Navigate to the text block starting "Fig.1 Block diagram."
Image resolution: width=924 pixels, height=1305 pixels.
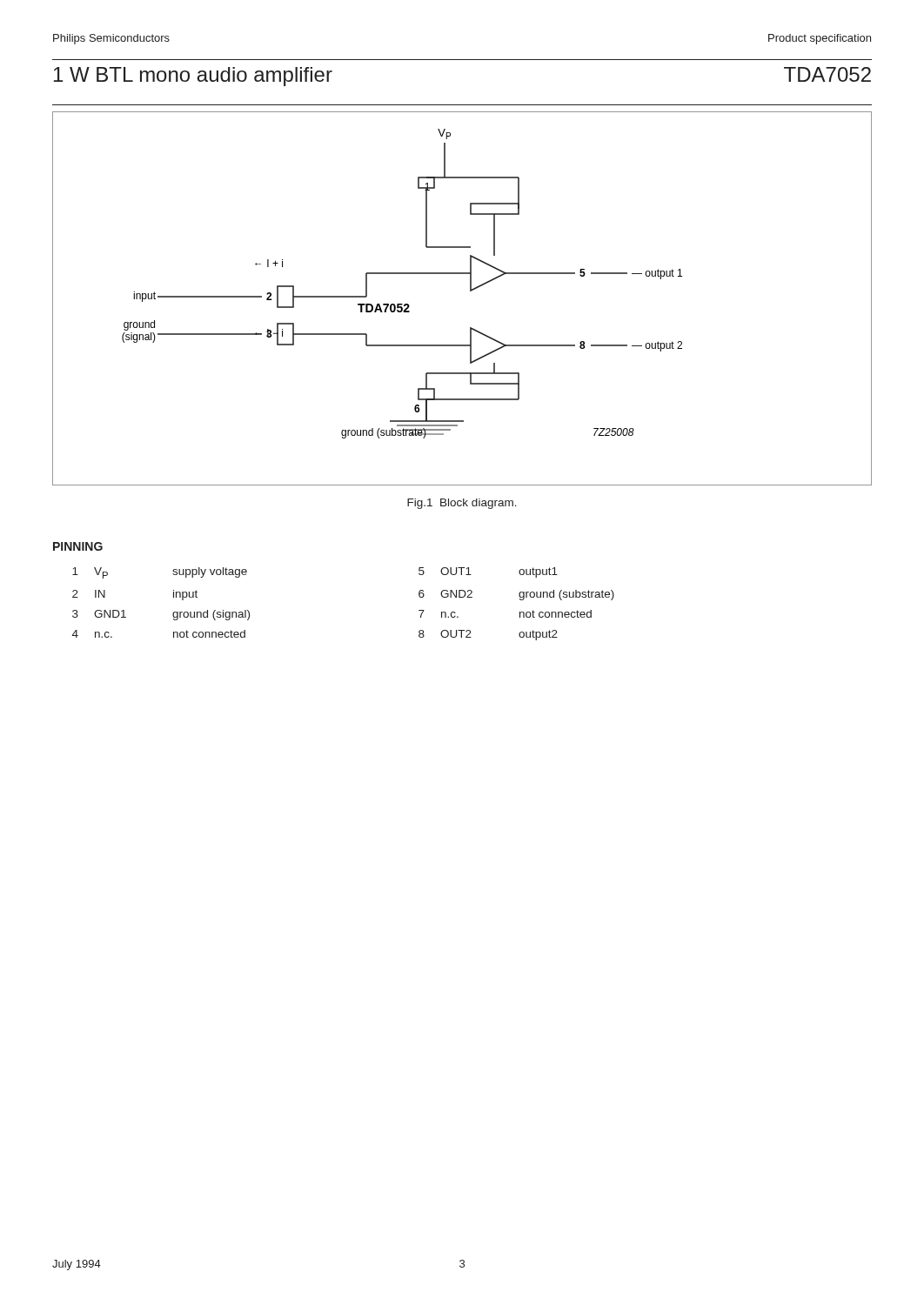click(x=462, y=502)
